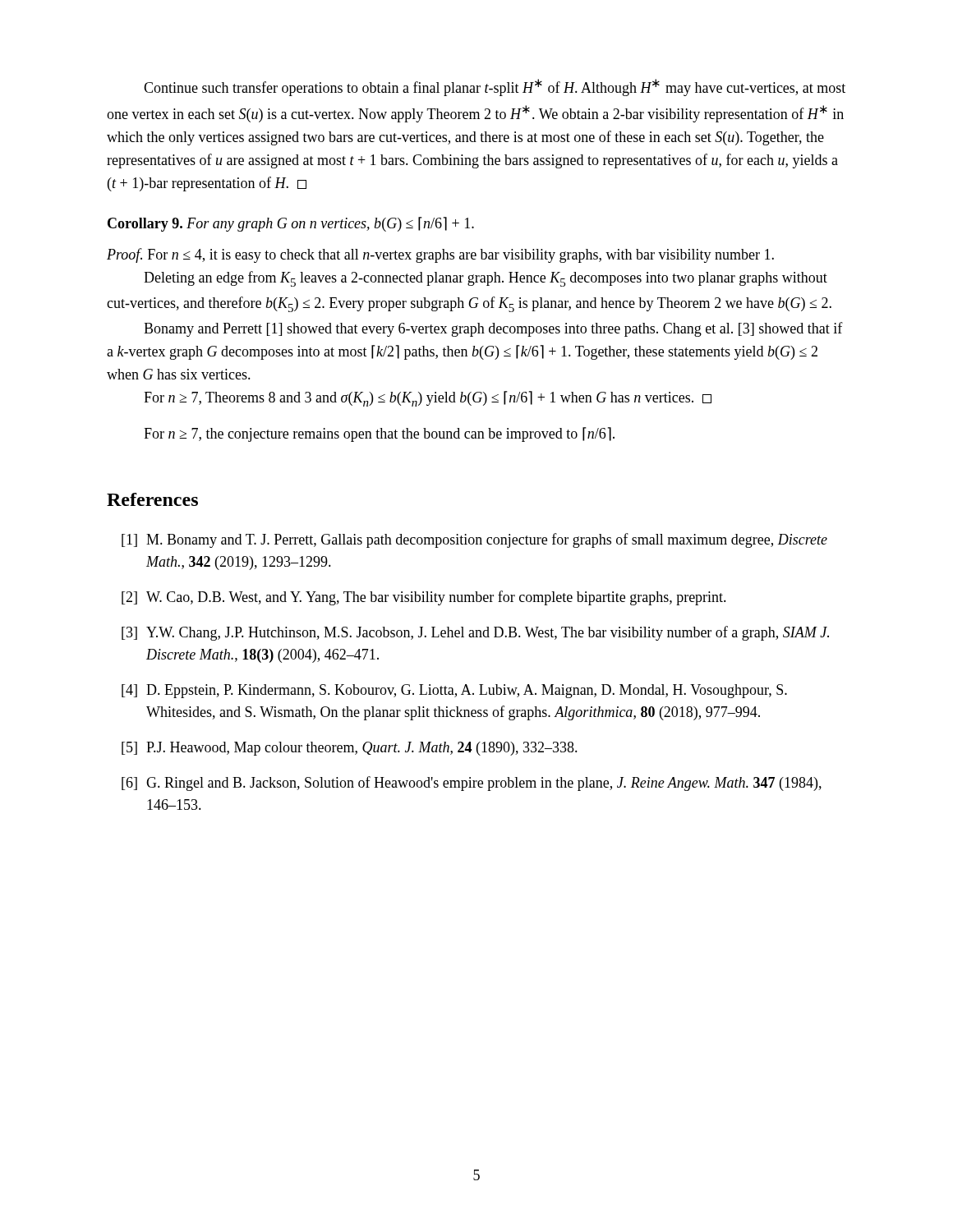Select the passage starting "[1] M. Bonamy"
The width and height of the screenshot is (953, 1232).
pyautogui.click(x=476, y=551)
